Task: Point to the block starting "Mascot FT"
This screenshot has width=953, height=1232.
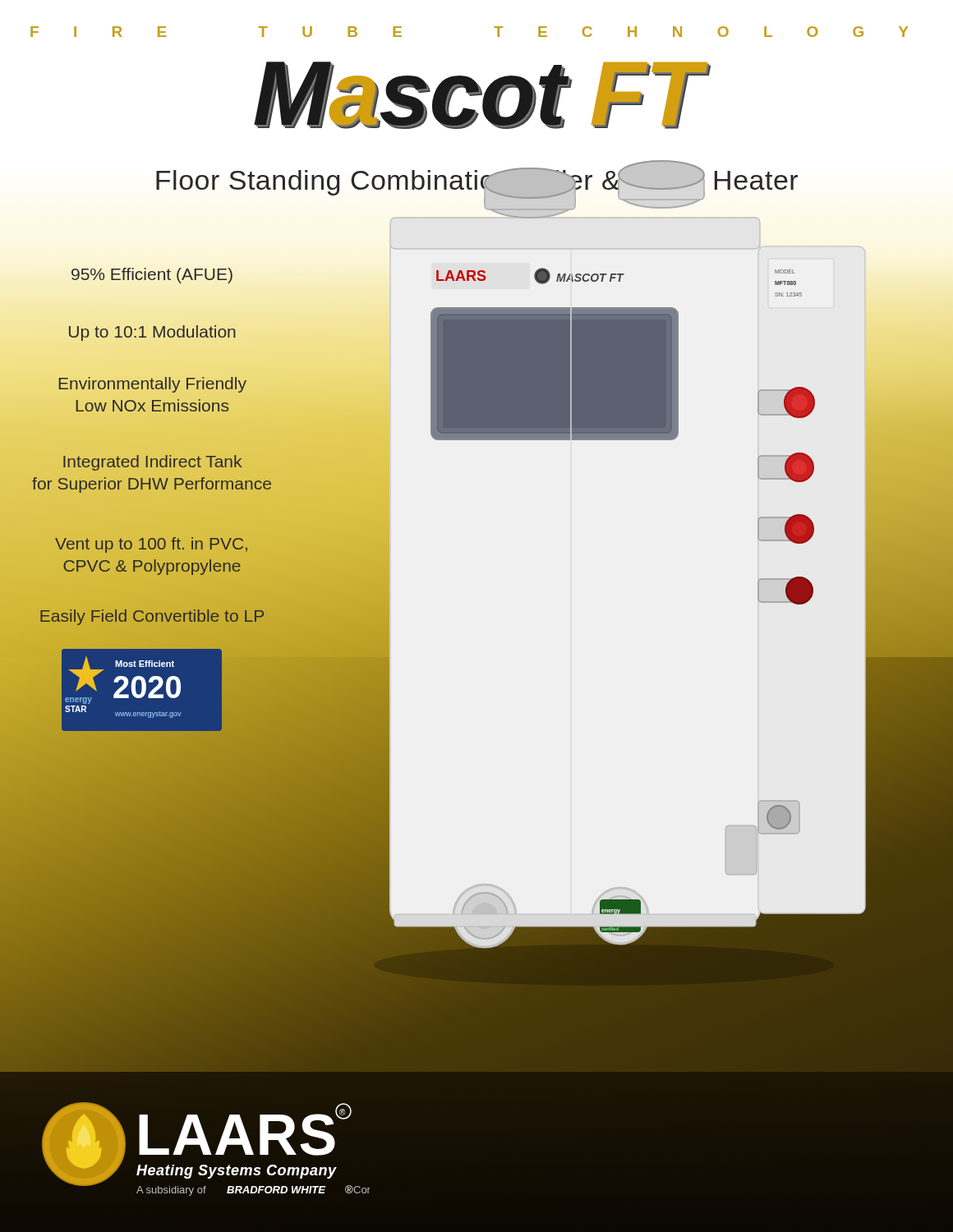Action: 476,94
